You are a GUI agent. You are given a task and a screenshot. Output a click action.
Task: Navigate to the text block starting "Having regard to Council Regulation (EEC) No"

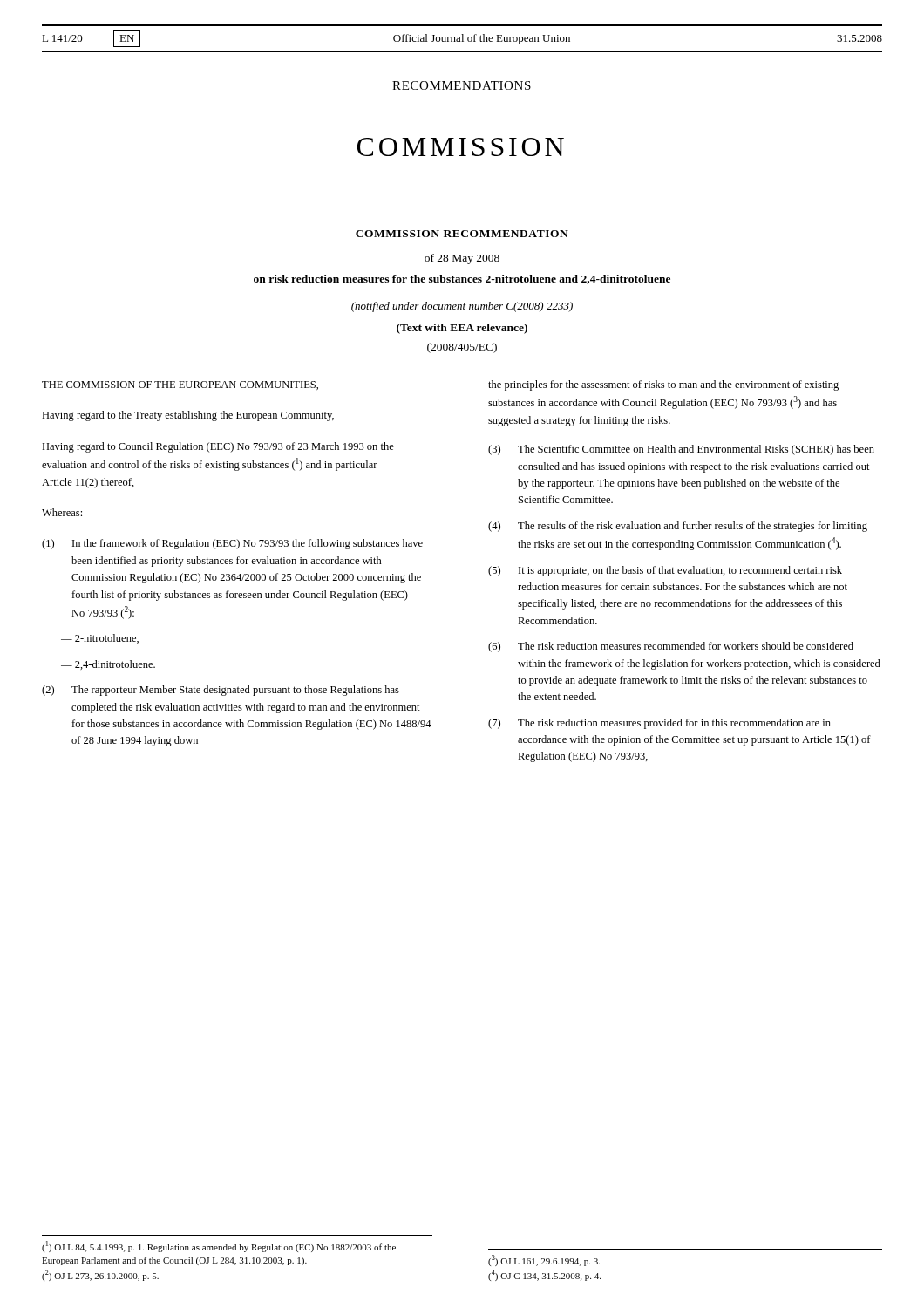click(218, 464)
